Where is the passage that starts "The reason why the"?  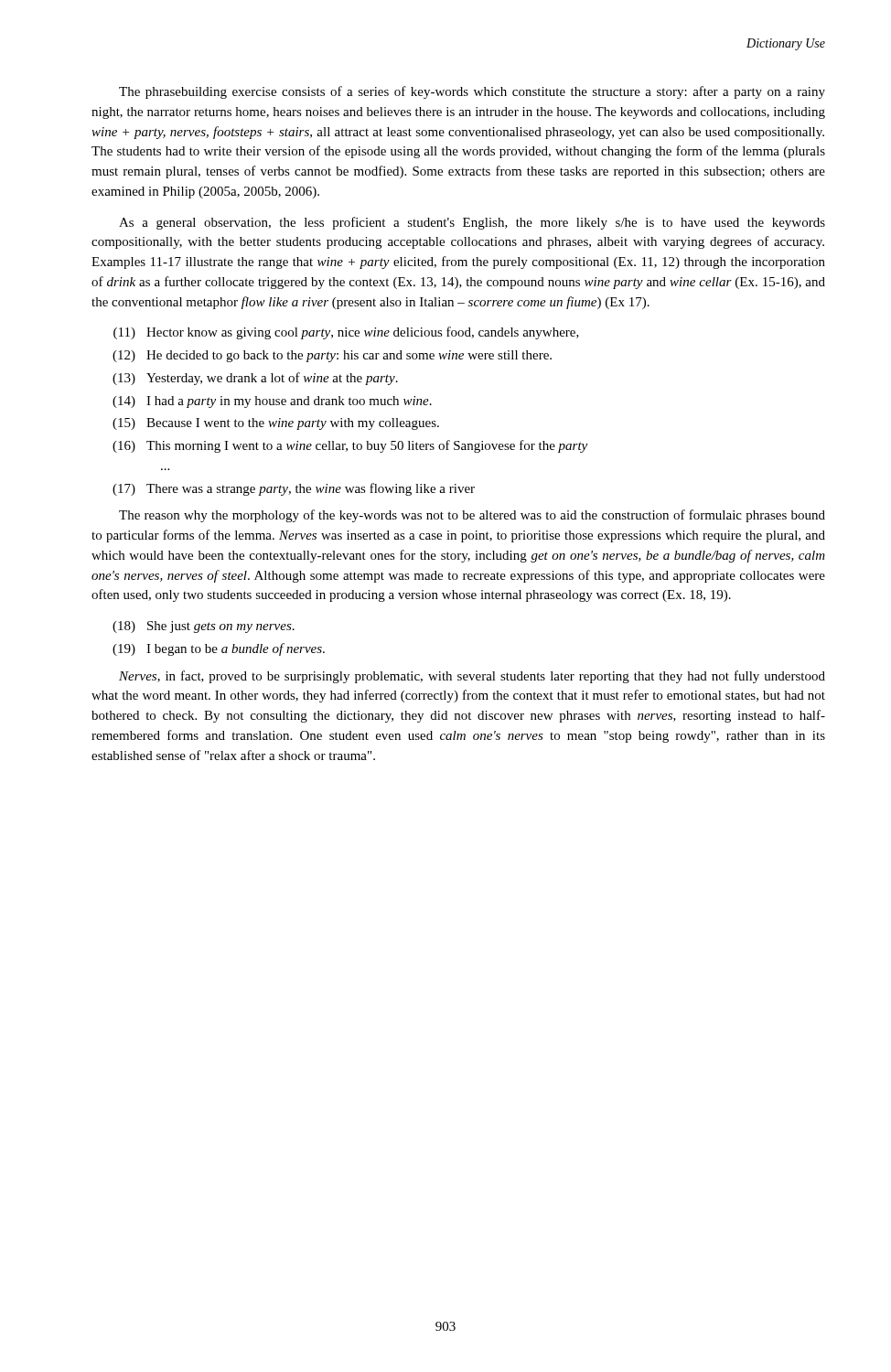(458, 556)
